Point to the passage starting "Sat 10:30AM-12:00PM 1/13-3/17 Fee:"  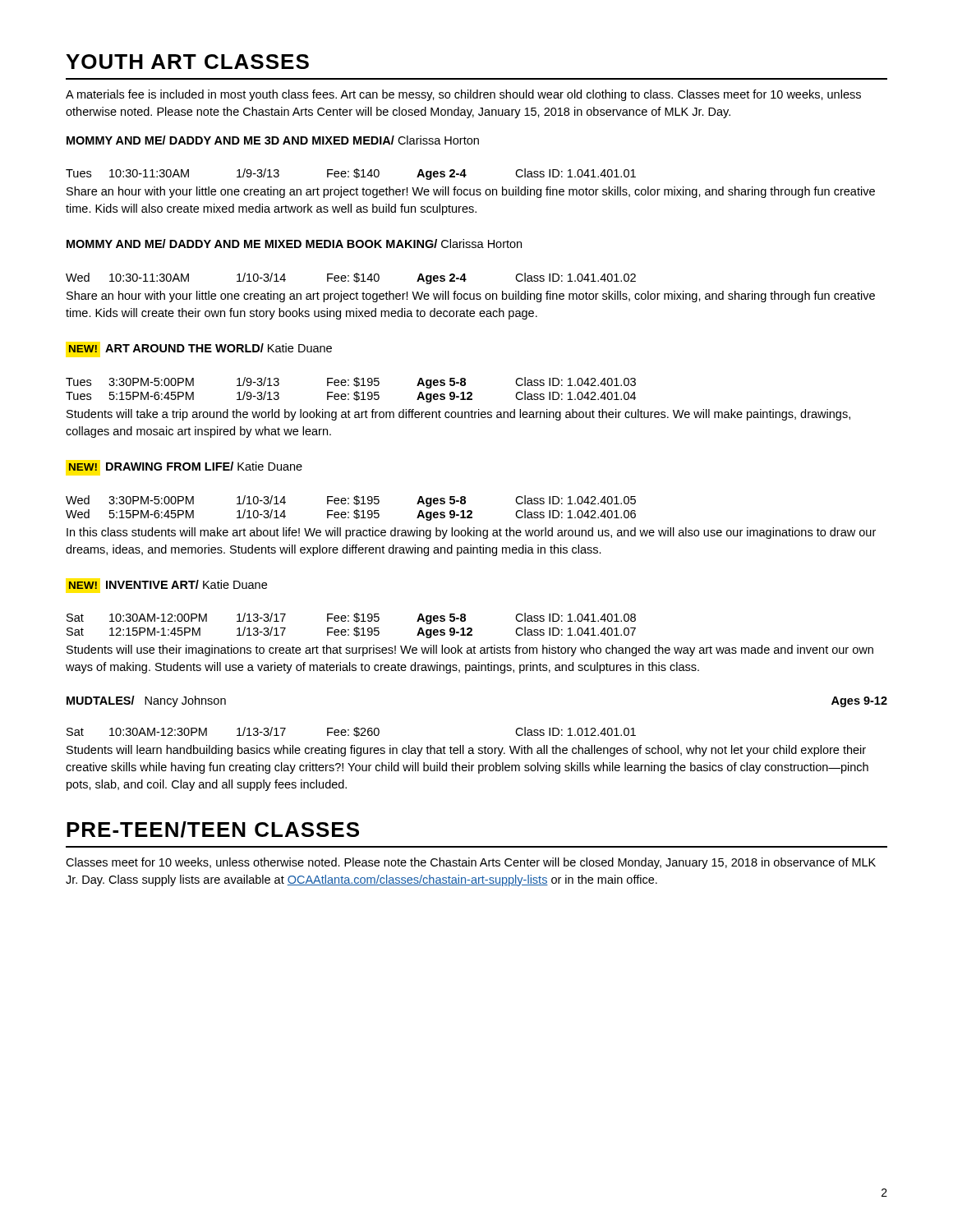(x=476, y=644)
